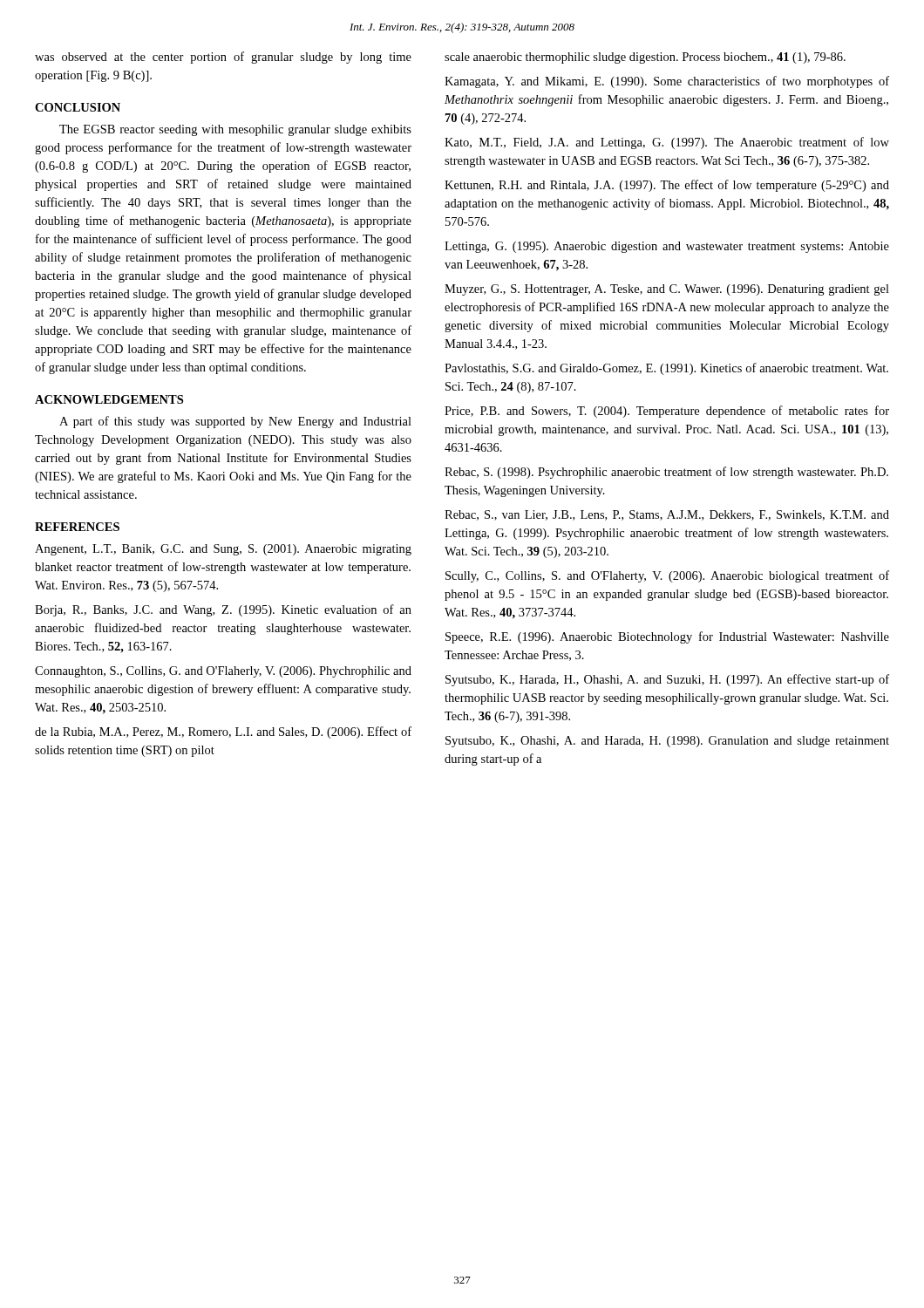Locate the block starting "Kato, M.T., Field,"

click(x=667, y=151)
